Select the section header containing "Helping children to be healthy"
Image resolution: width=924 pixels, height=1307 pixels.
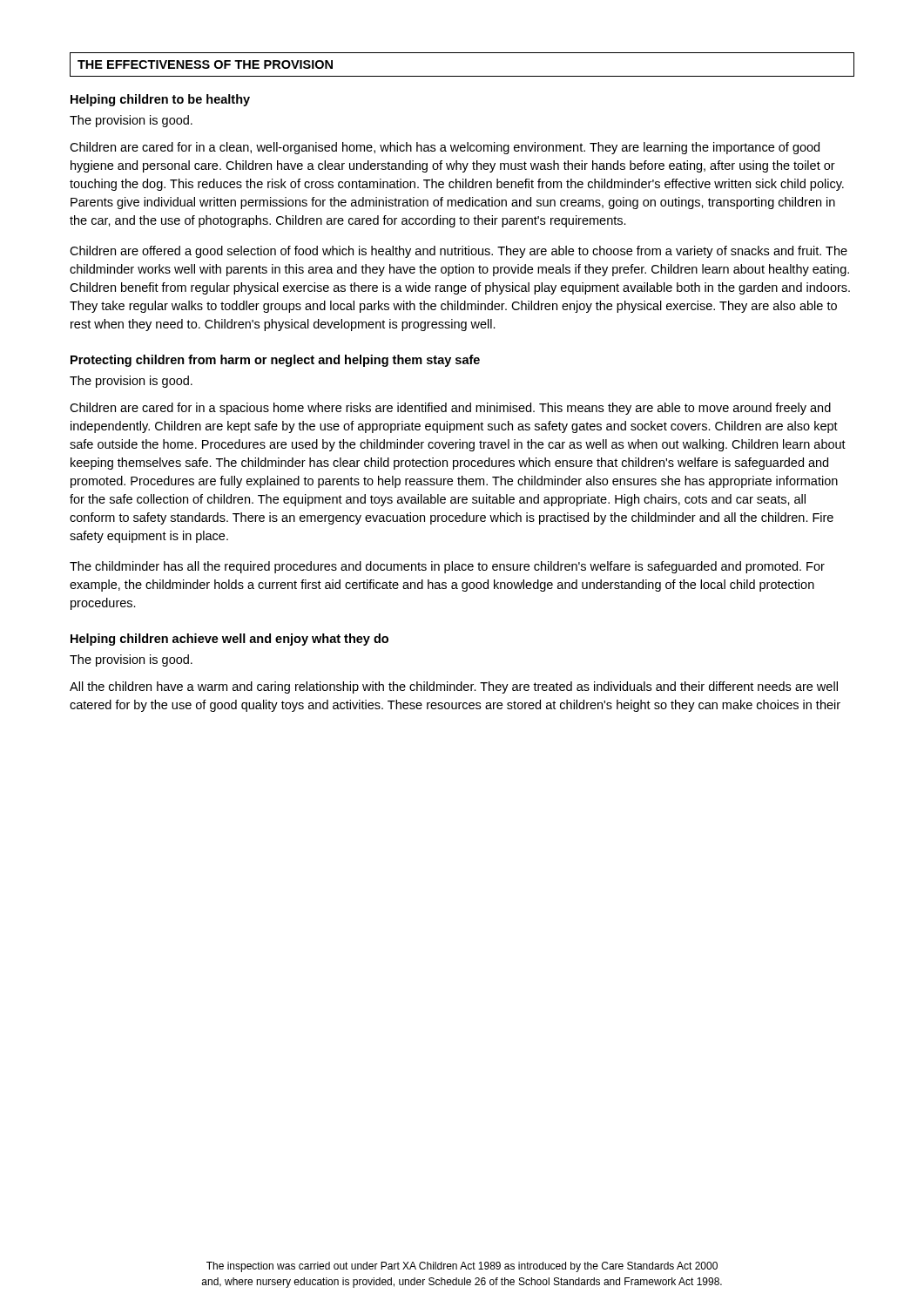(x=160, y=99)
